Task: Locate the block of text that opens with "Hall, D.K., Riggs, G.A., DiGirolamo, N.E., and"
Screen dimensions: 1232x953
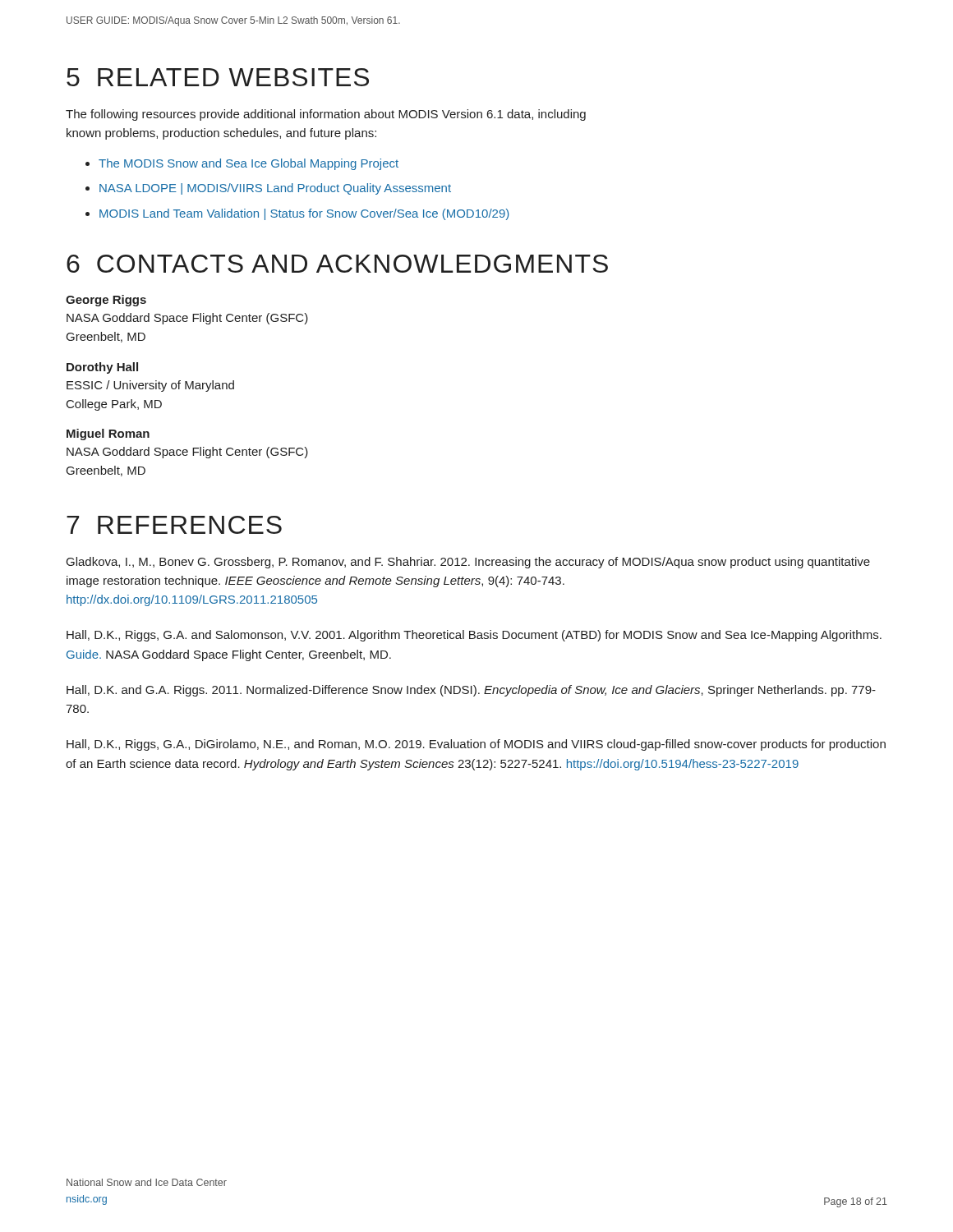Action: [x=476, y=753]
